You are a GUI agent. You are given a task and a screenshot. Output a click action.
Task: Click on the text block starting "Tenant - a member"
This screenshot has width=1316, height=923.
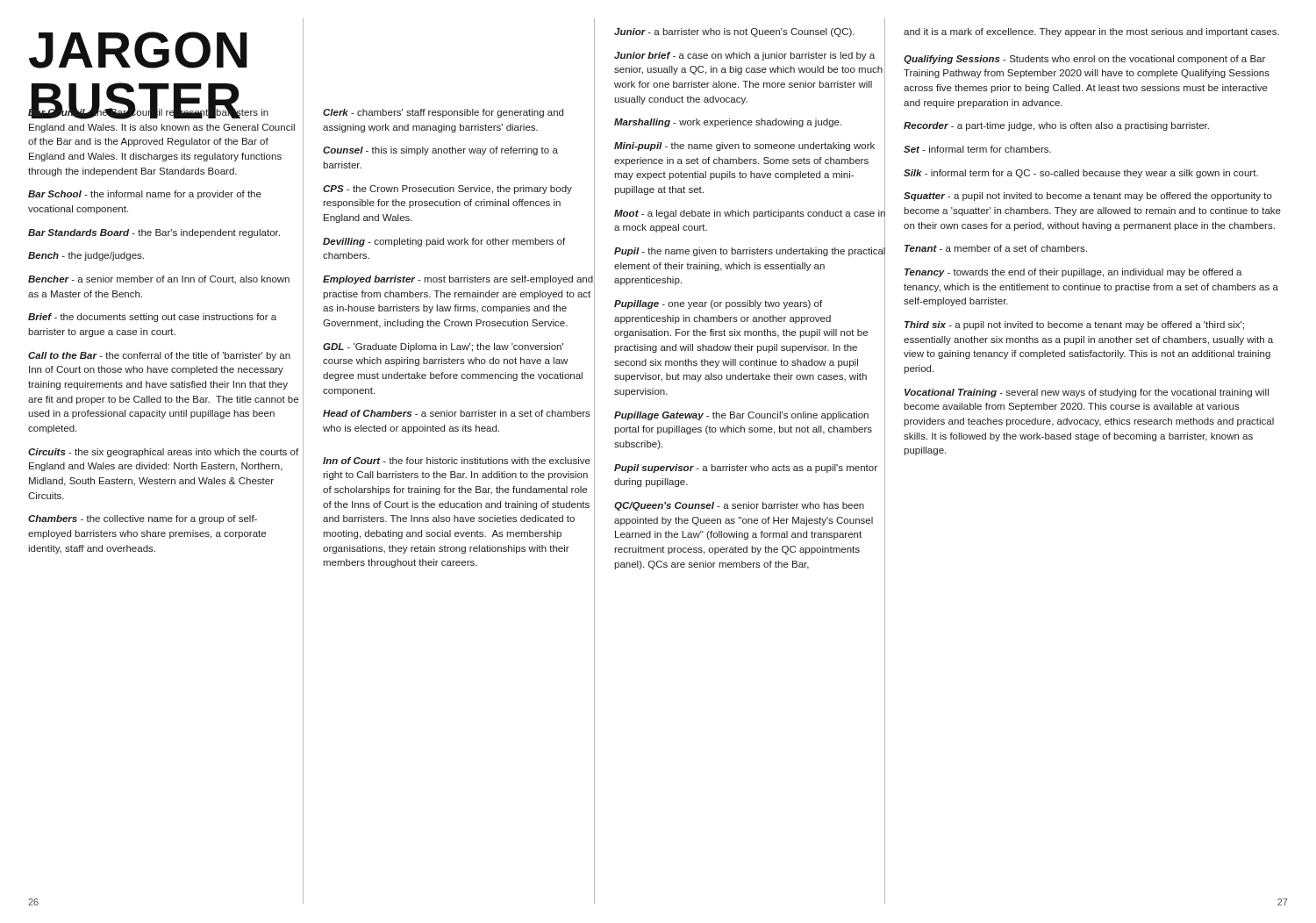pos(996,249)
